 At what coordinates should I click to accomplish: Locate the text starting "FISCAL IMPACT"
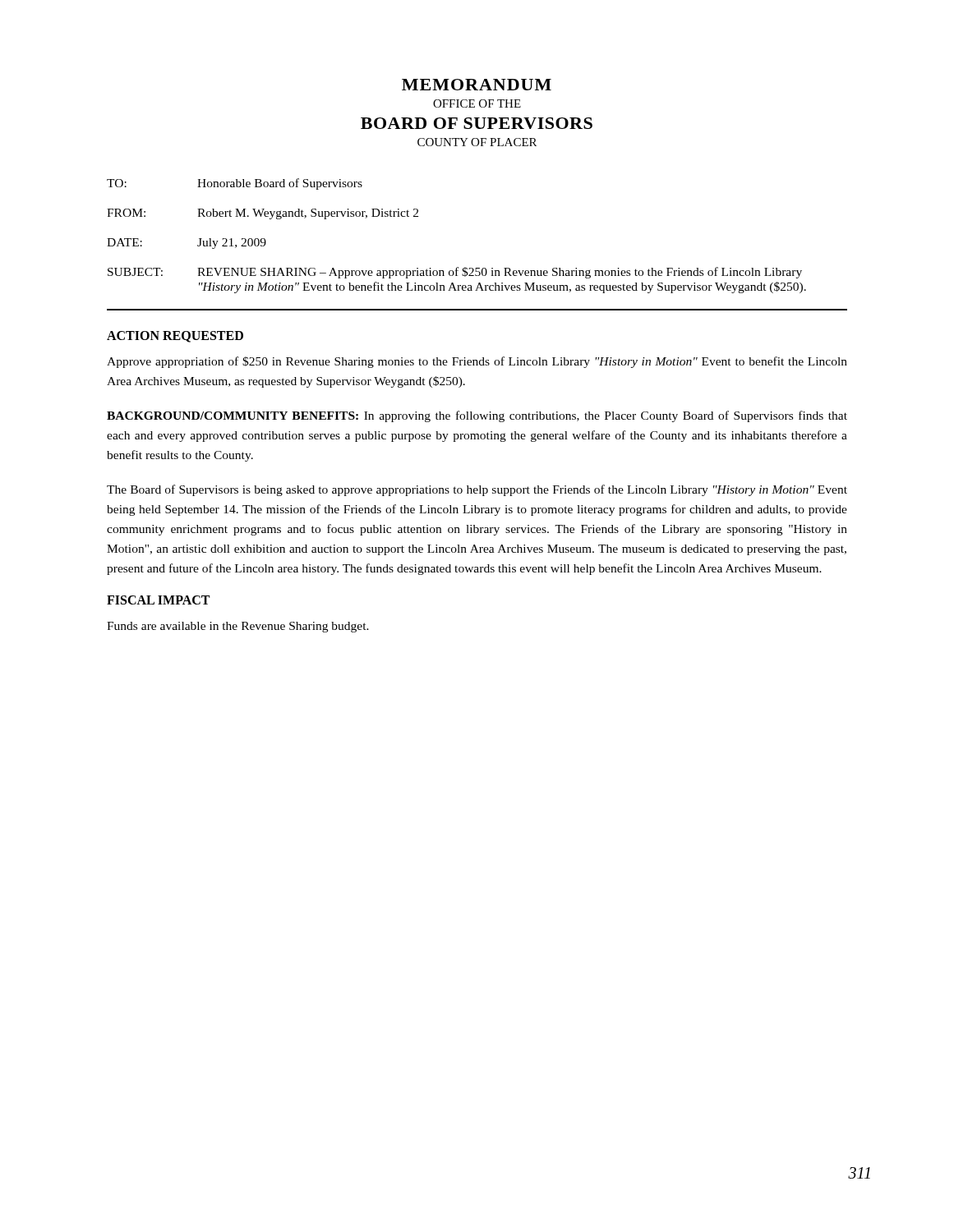(158, 600)
